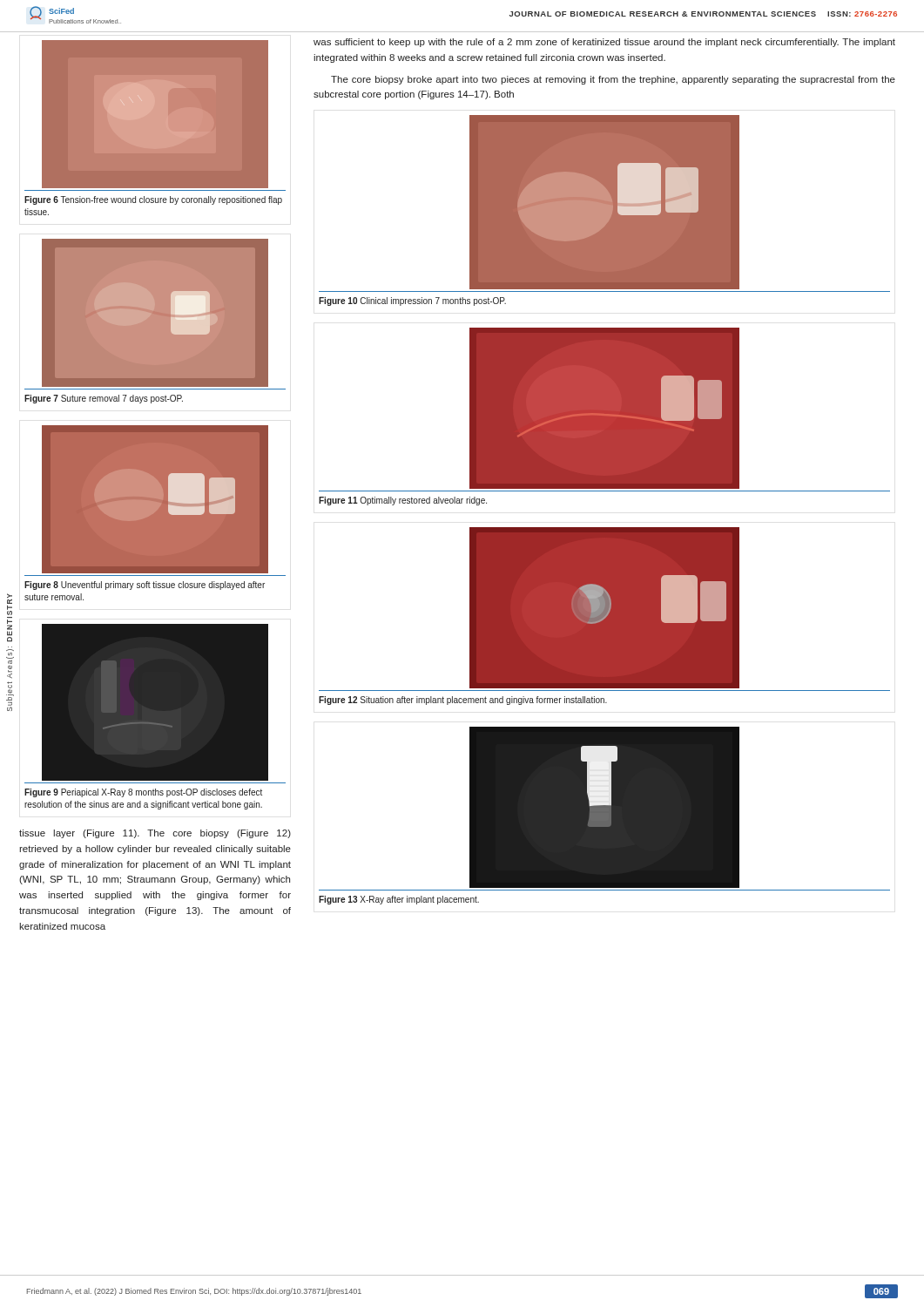Point to the block starting "Figure 9 Periapical X-Ray 8 months post-OP"
The height and width of the screenshot is (1307, 924).
pos(143,799)
